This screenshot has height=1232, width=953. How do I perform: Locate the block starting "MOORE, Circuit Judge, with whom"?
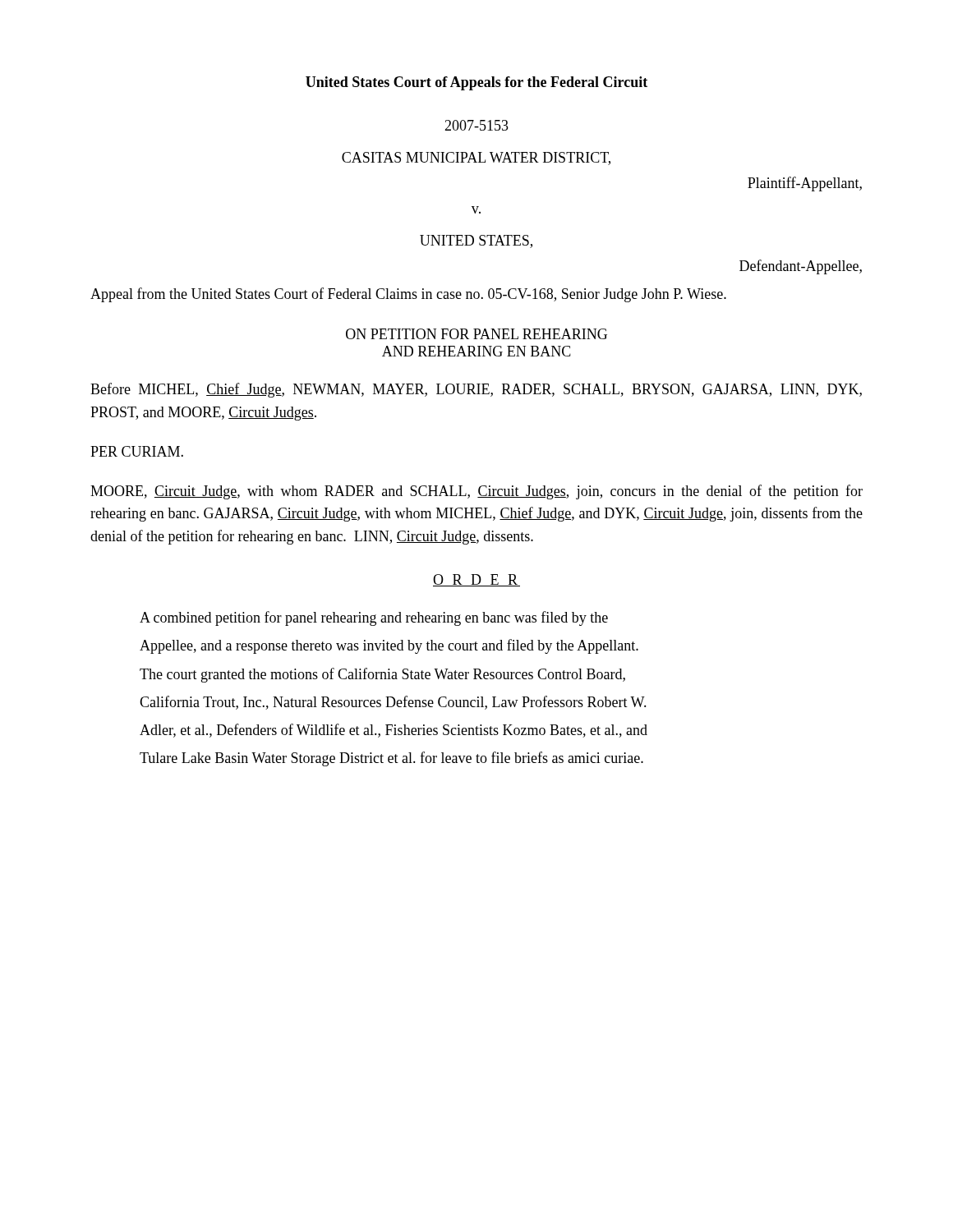coord(476,514)
